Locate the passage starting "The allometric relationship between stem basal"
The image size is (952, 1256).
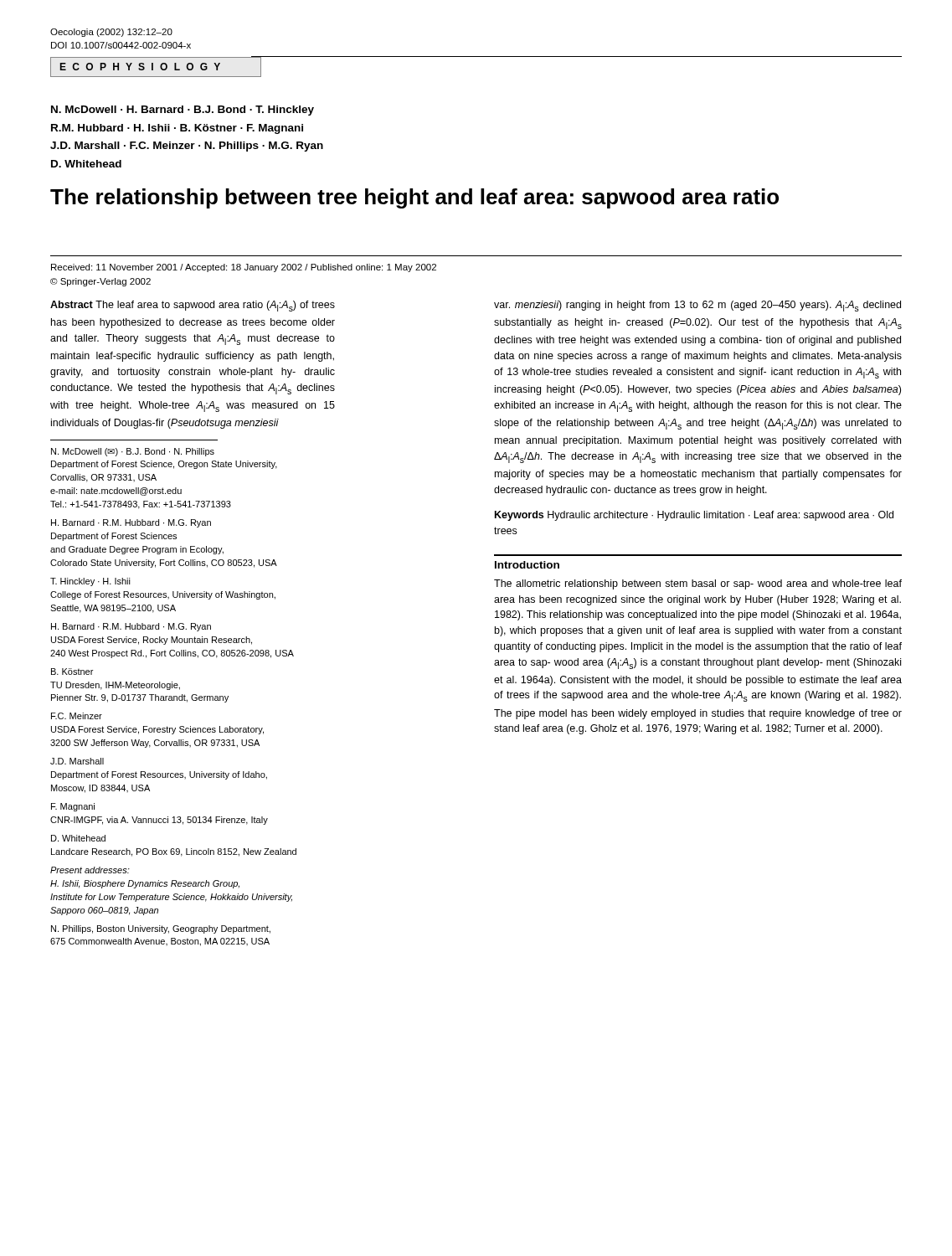pyautogui.click(x=698, y=656)
